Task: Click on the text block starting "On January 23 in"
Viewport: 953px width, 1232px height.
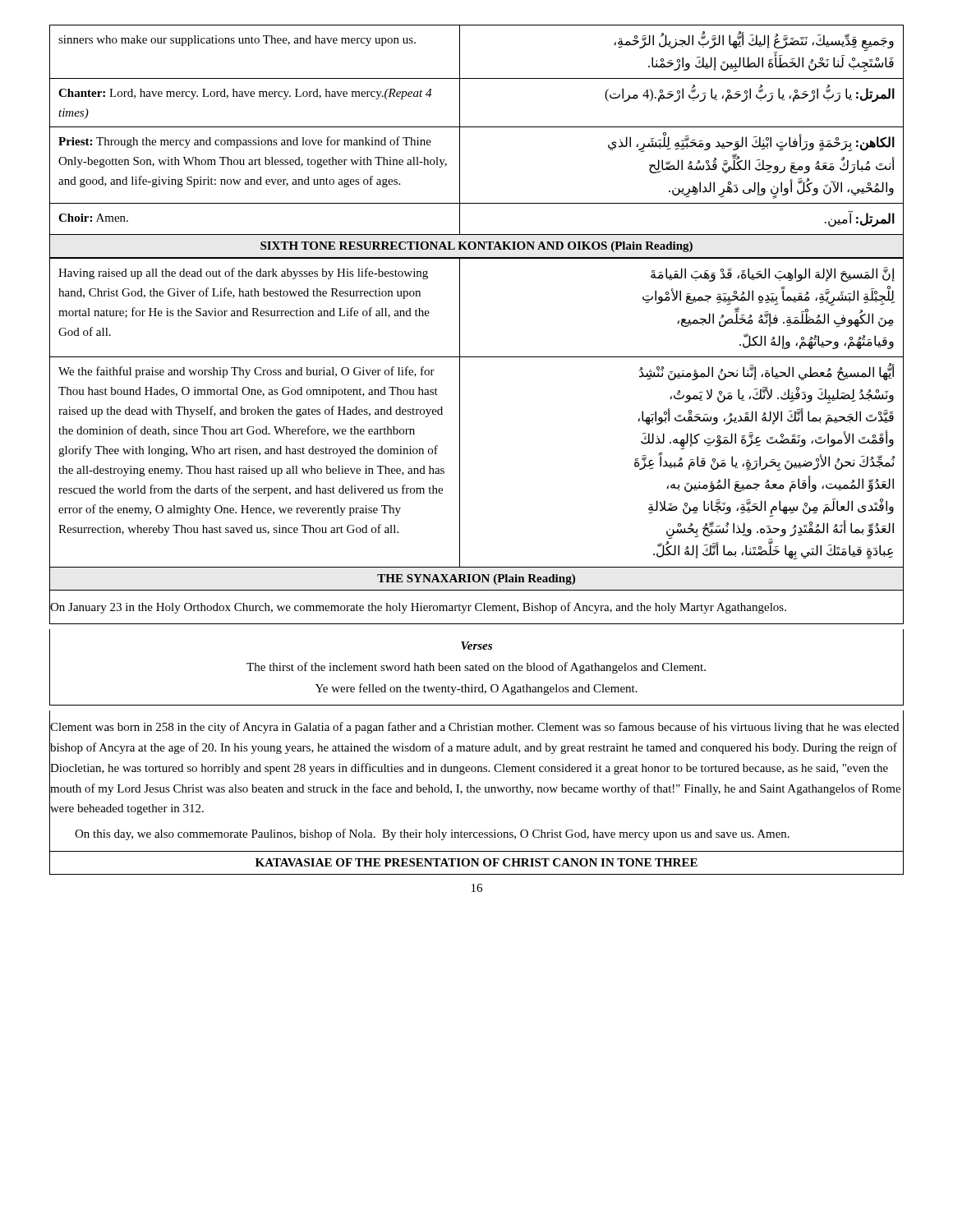Action: click(x=476, y=607)
